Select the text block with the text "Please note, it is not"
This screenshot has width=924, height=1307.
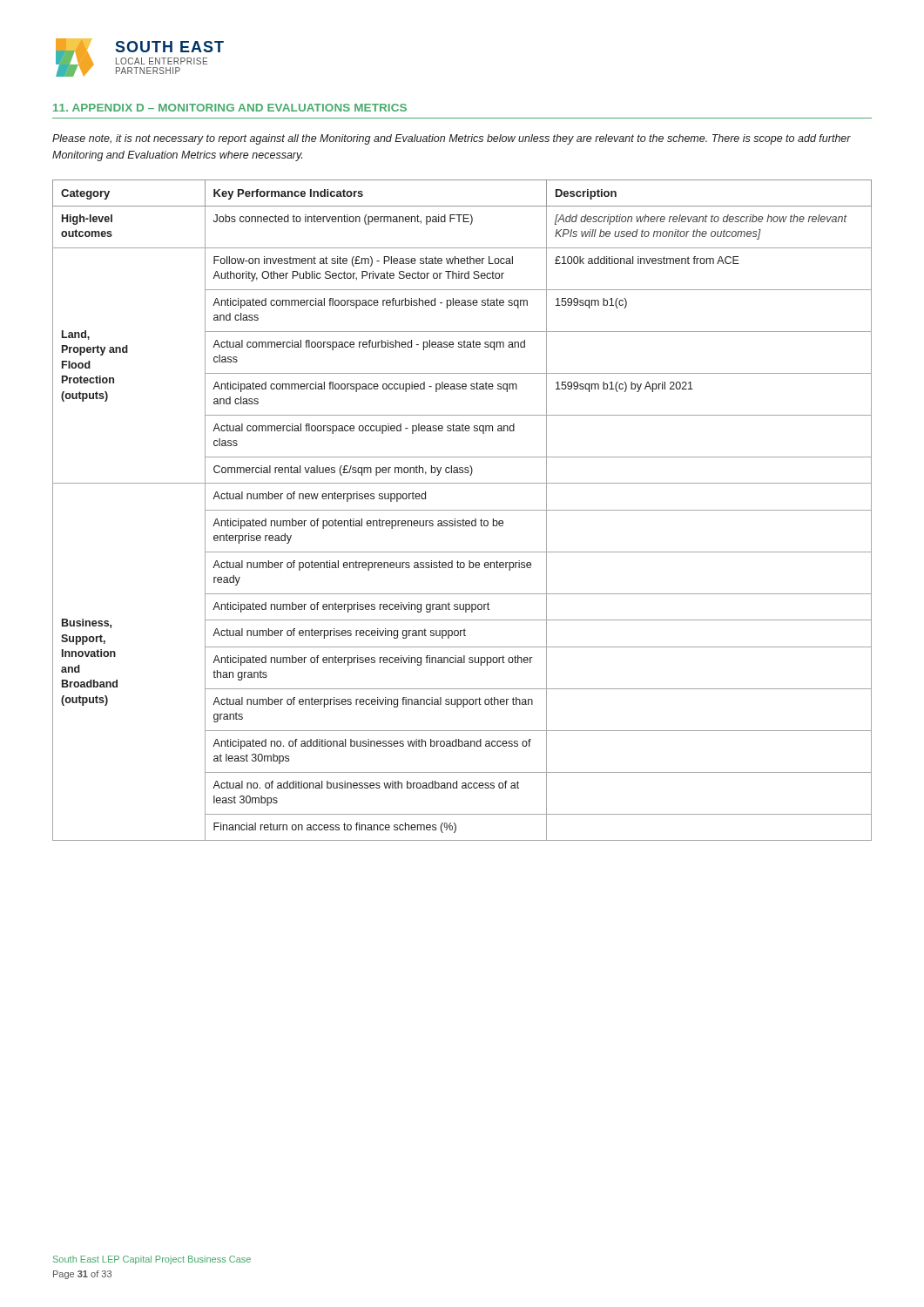pyautogui.click(x=451, y=147)
